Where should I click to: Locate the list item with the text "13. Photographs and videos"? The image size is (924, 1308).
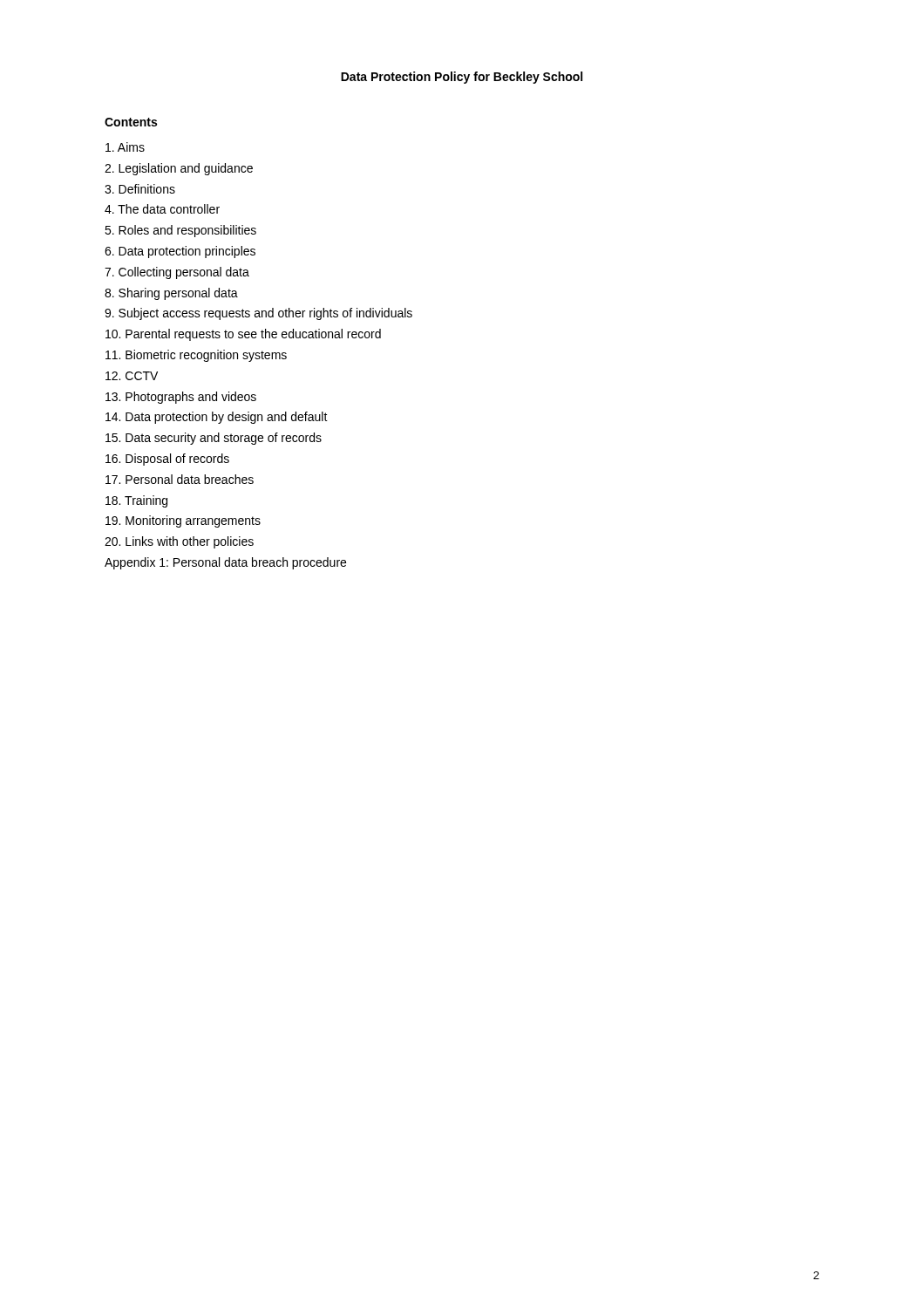pos(181,396)
